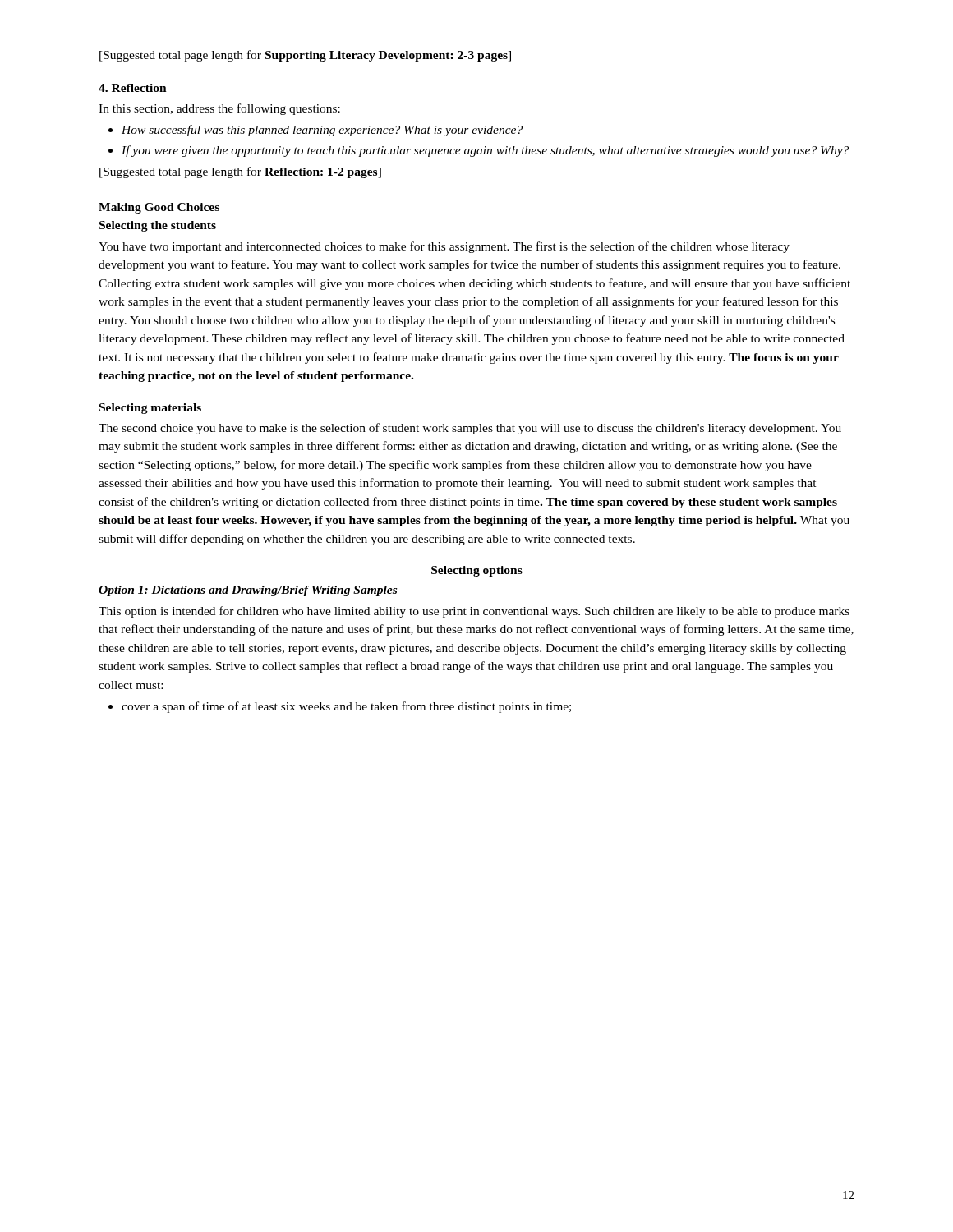Locate the text block that says "The second choice you have to make is"
Viewport: 953px width, 1232px height.
474,483
